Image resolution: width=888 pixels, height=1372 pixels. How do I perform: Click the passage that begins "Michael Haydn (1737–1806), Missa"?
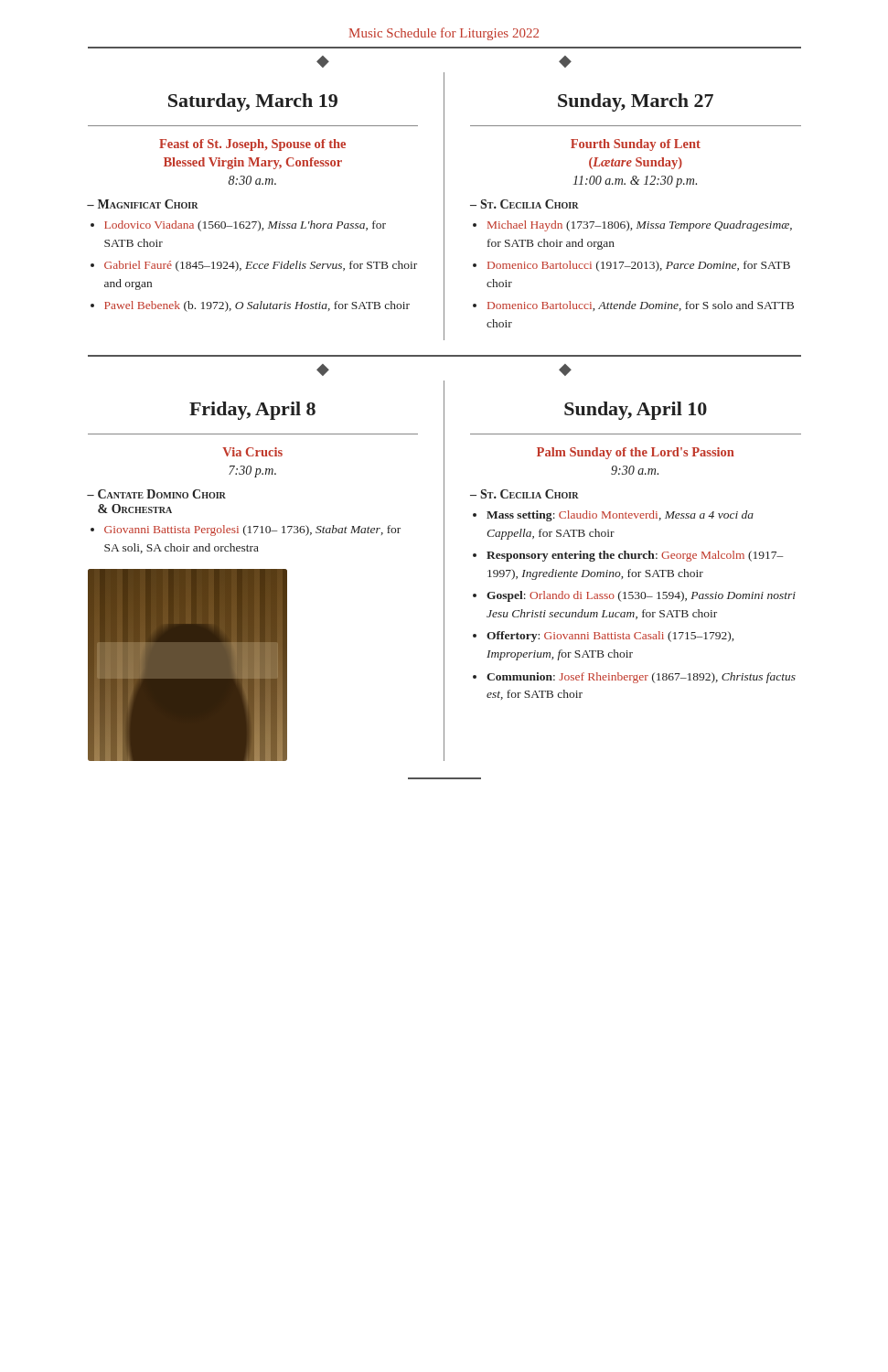tap(640, 234)
